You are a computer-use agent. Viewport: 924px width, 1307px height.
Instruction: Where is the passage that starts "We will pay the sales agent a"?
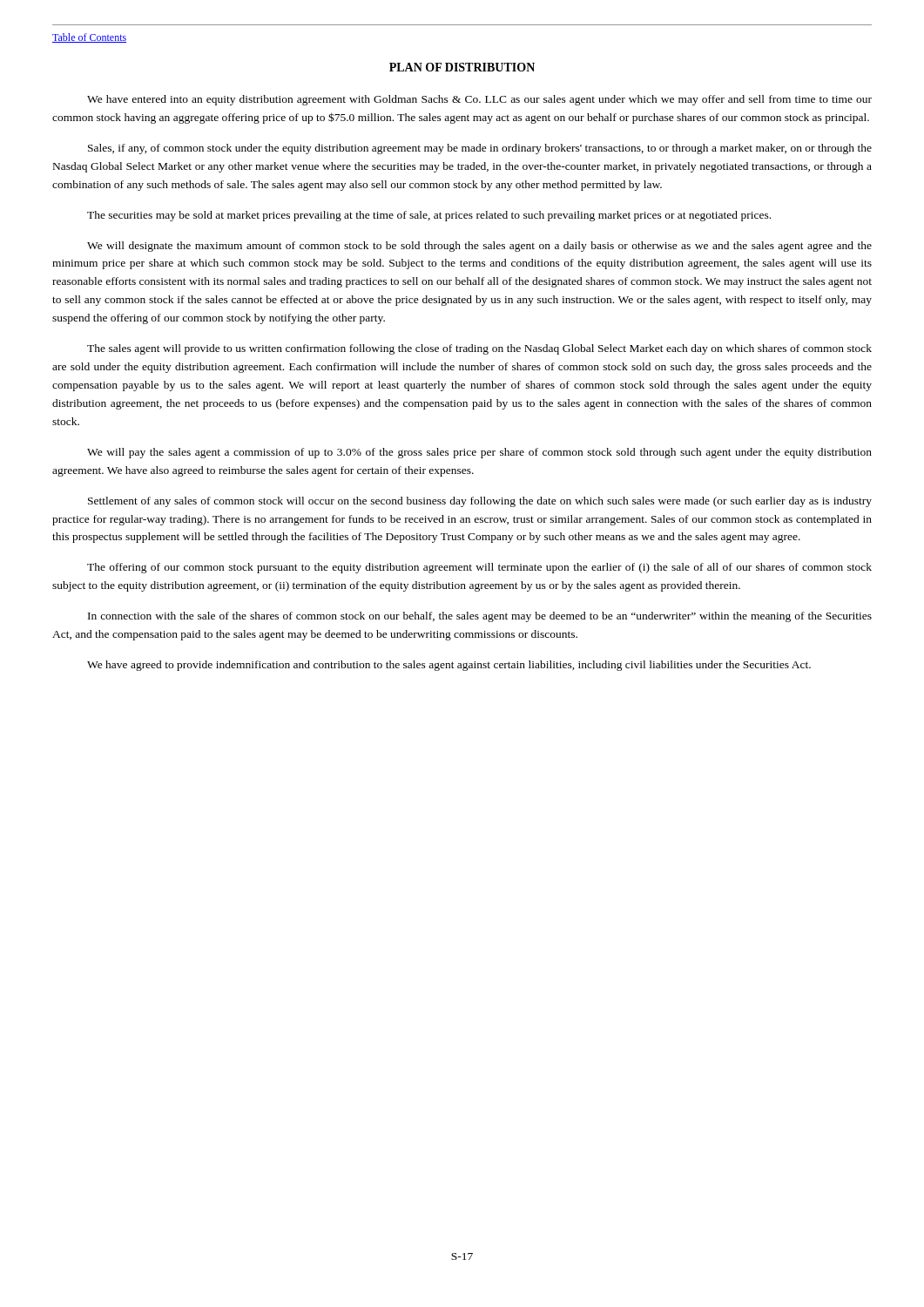coord(462,461)
